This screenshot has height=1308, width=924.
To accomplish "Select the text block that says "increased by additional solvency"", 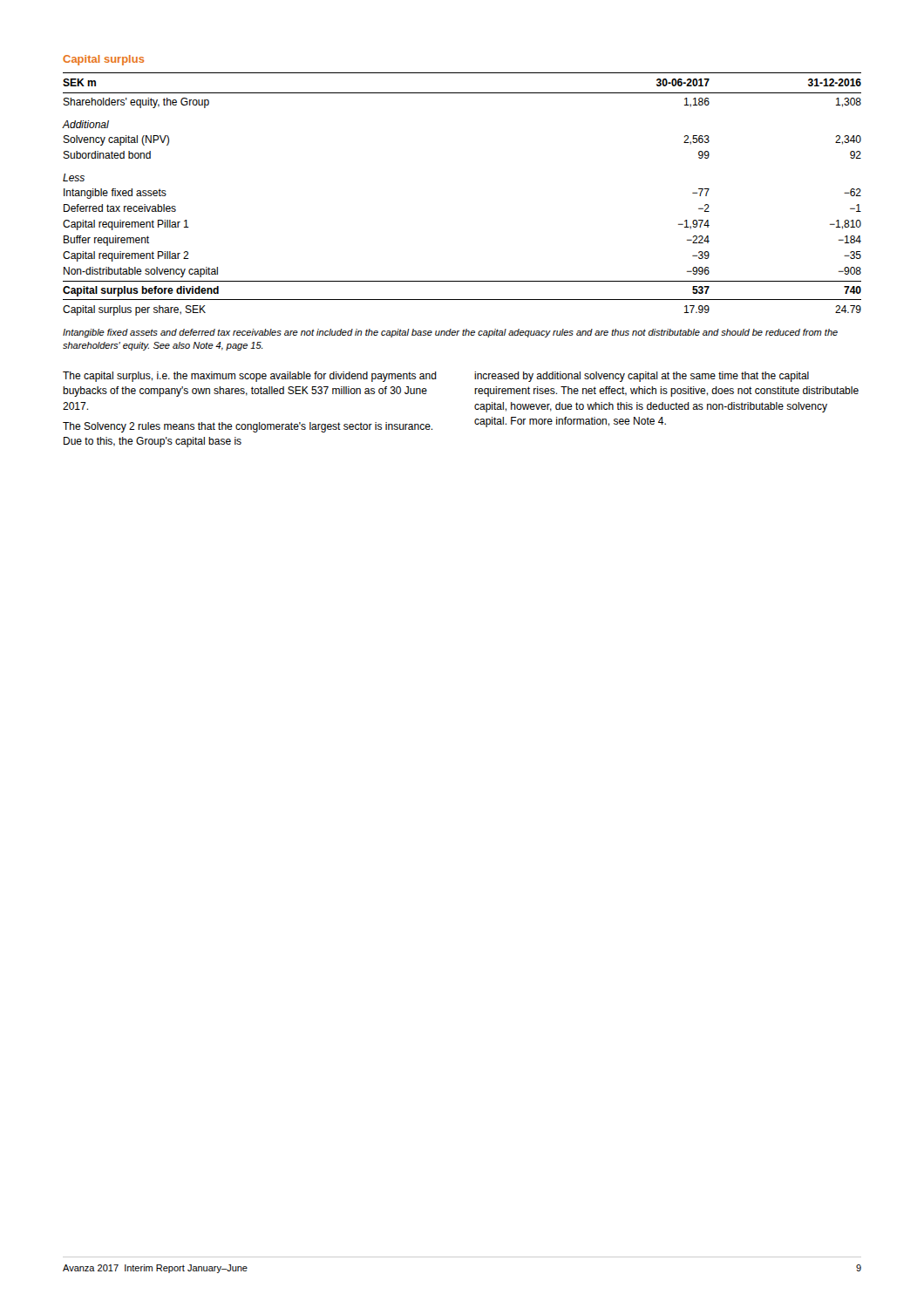I will tap(668, 399).
